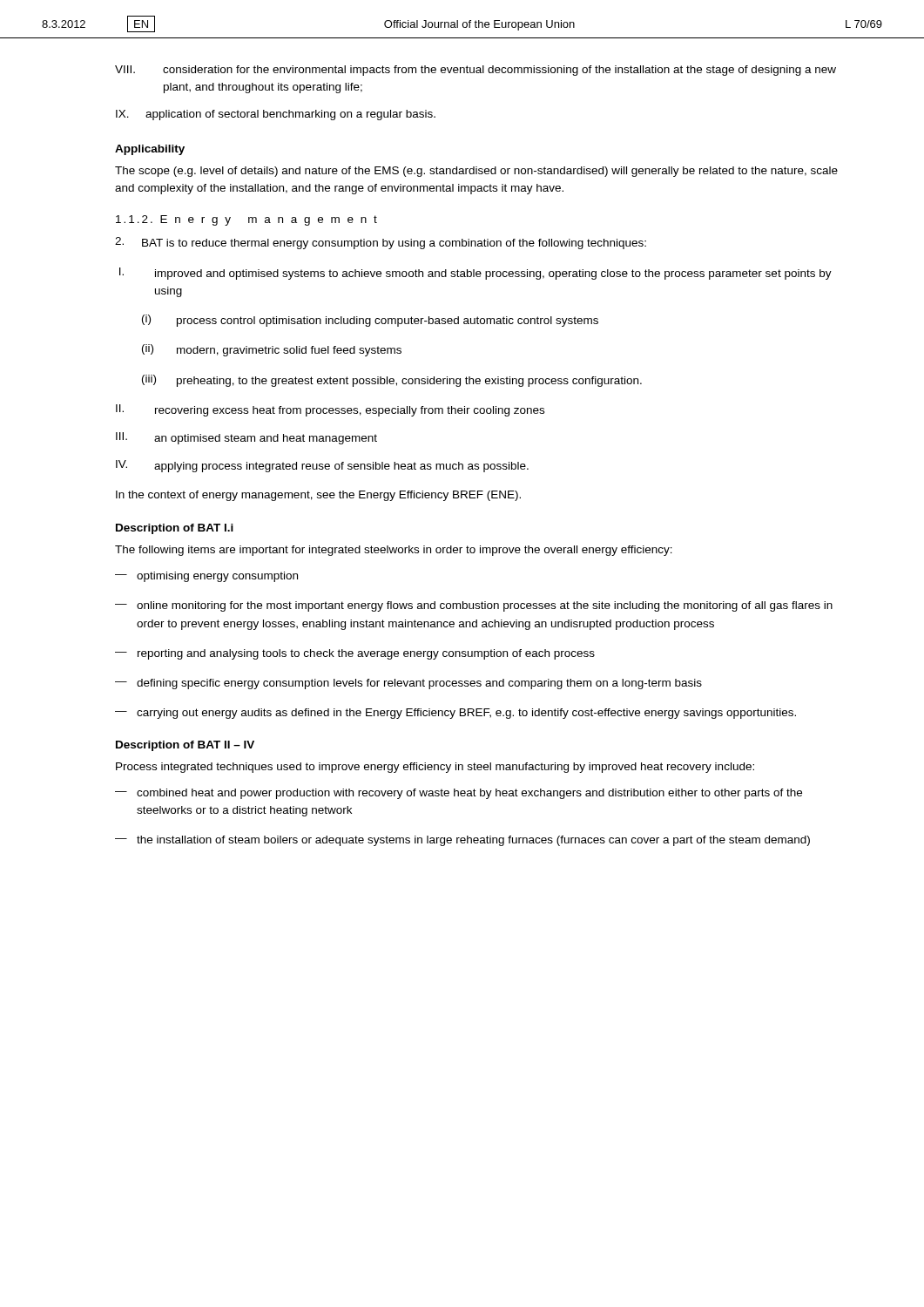Find the list item with the text "VIII. consideration for the"

pyautogui.click(x=485, y=79)
